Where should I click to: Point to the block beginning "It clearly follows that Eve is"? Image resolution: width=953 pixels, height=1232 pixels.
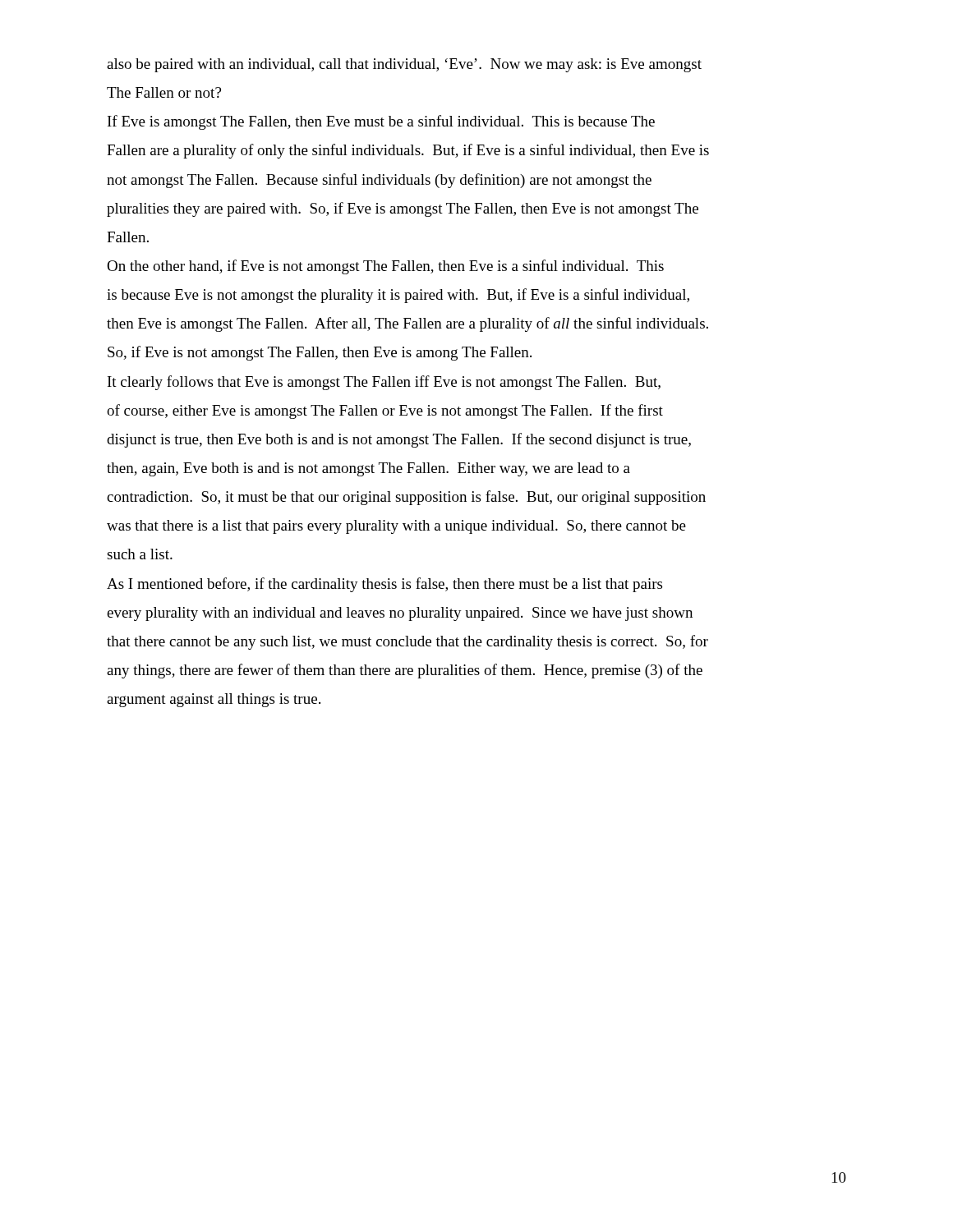476,468
